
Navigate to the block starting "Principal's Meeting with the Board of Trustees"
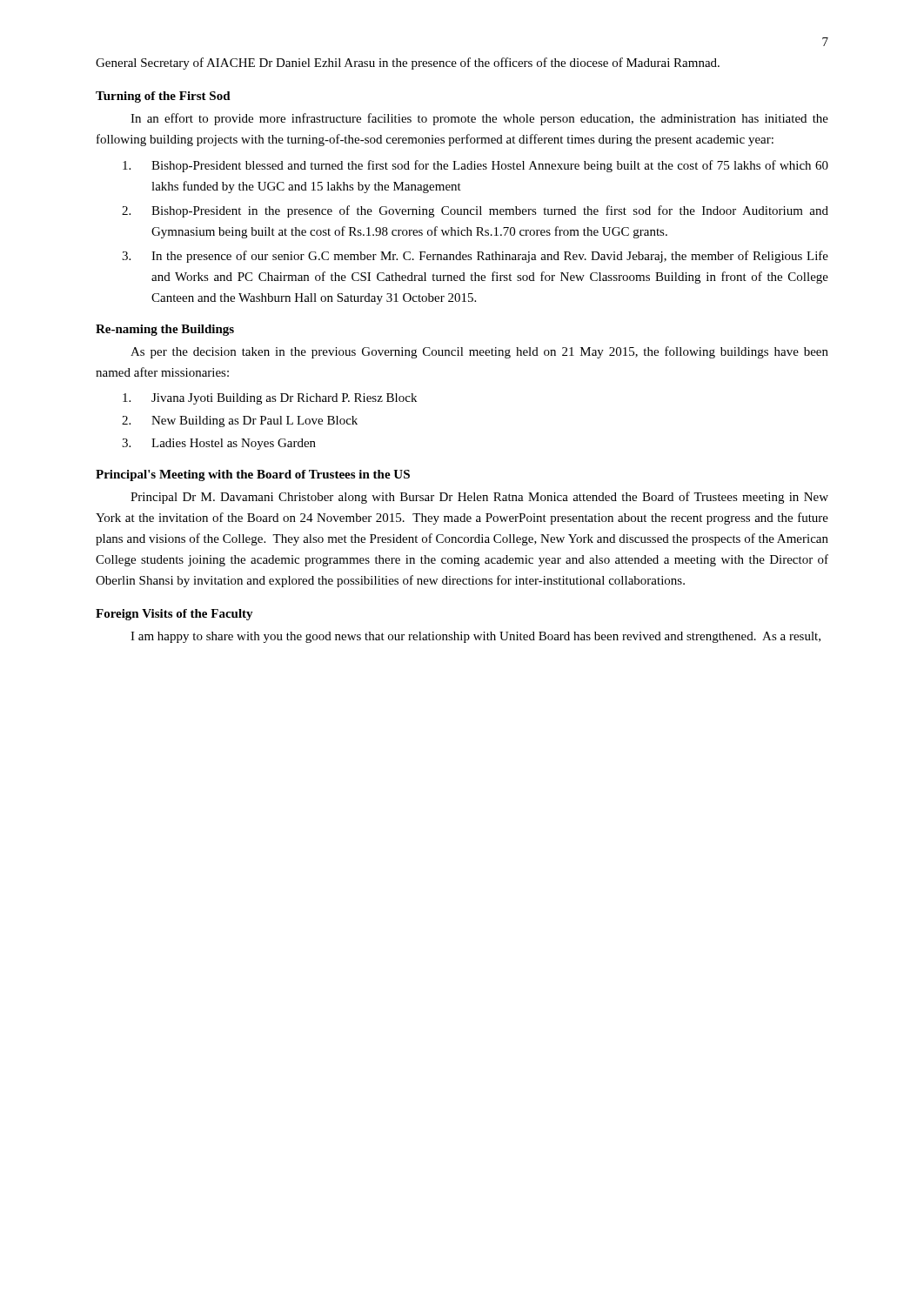coord(253,474)
